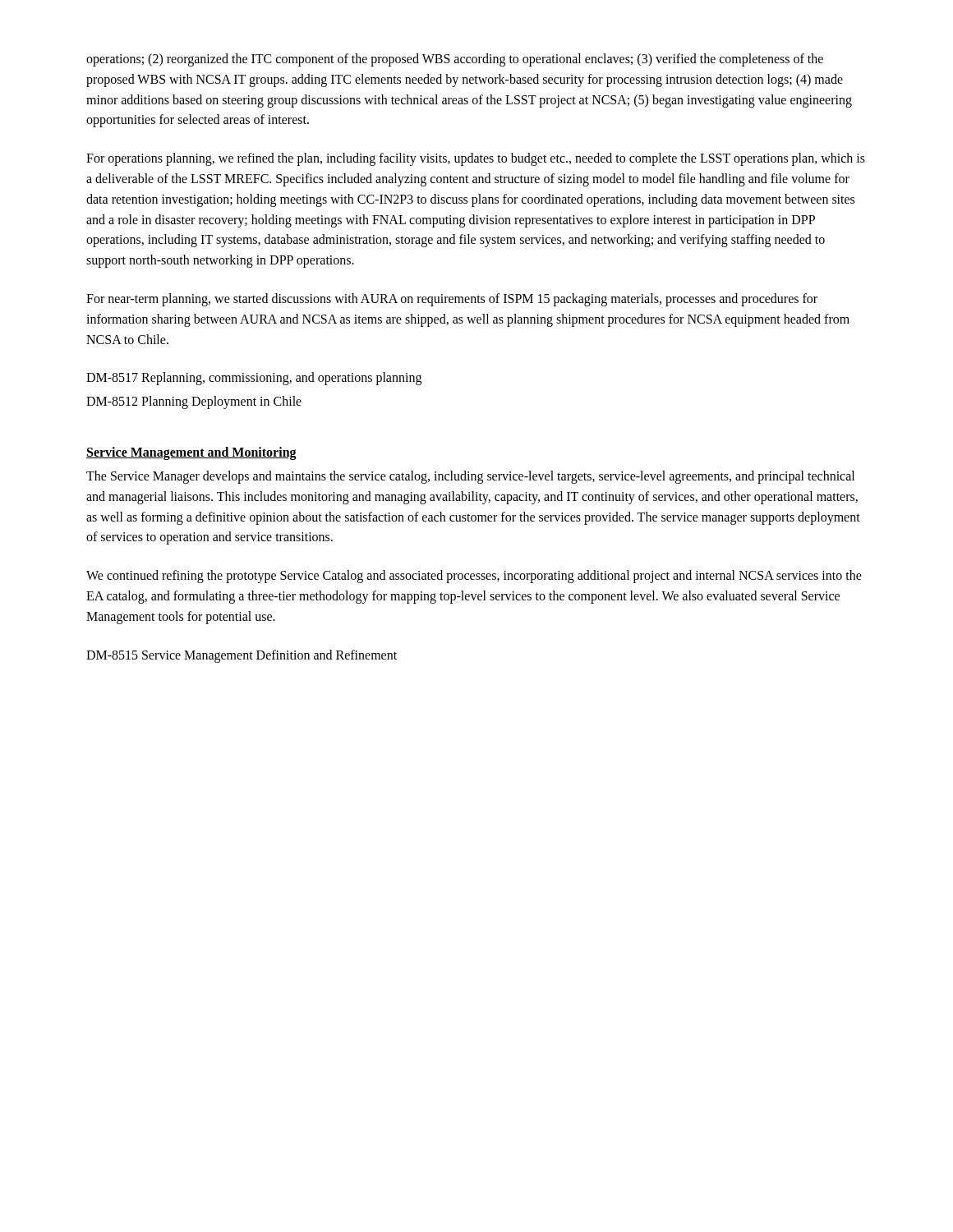
Task: Select the text containing "DM-8515 Service Management Definition and Refinement"
Action: (x=242, y=655)
